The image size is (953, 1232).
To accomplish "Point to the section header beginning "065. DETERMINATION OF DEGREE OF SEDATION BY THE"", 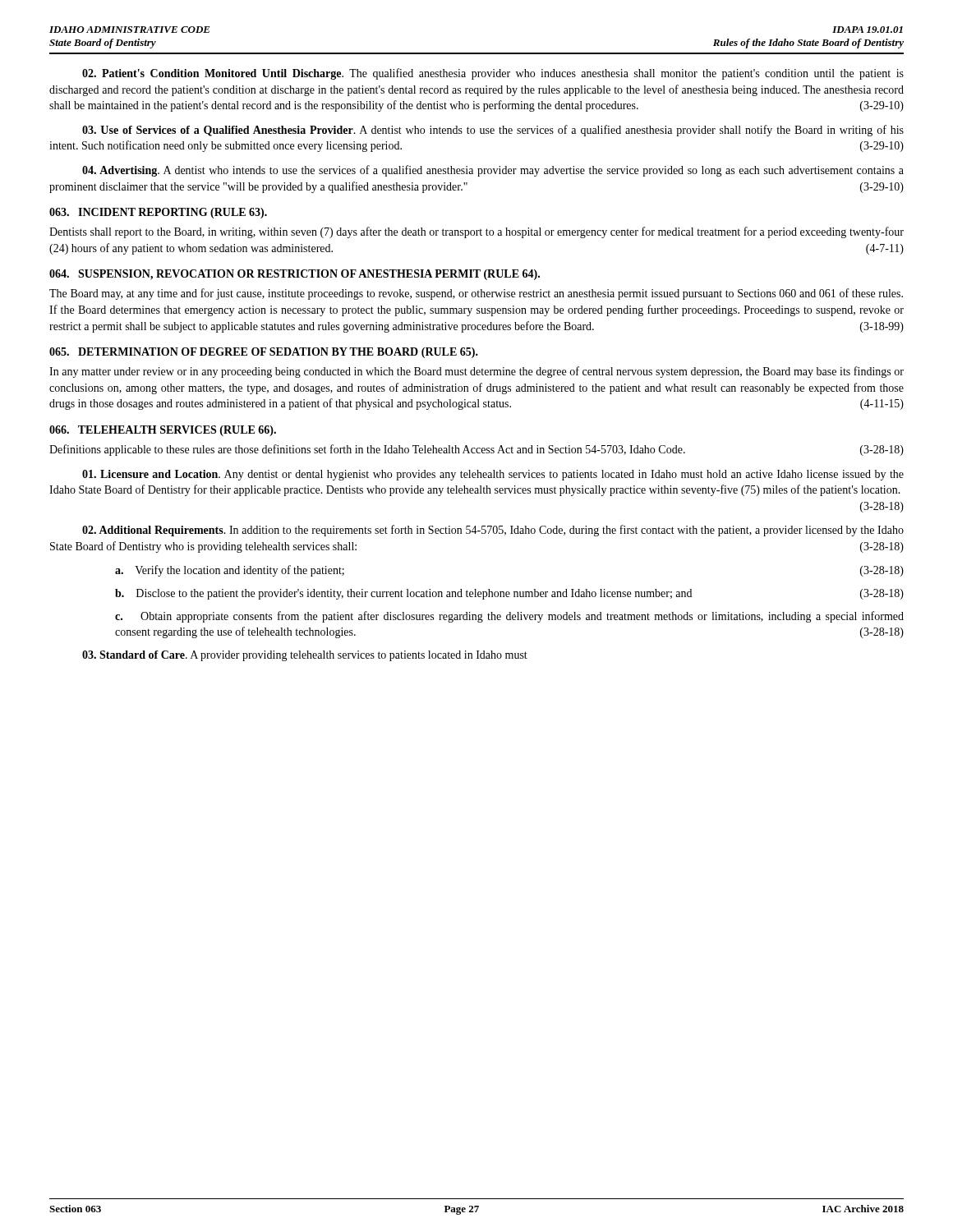I will pyautogui.click(x=264, y=352).
